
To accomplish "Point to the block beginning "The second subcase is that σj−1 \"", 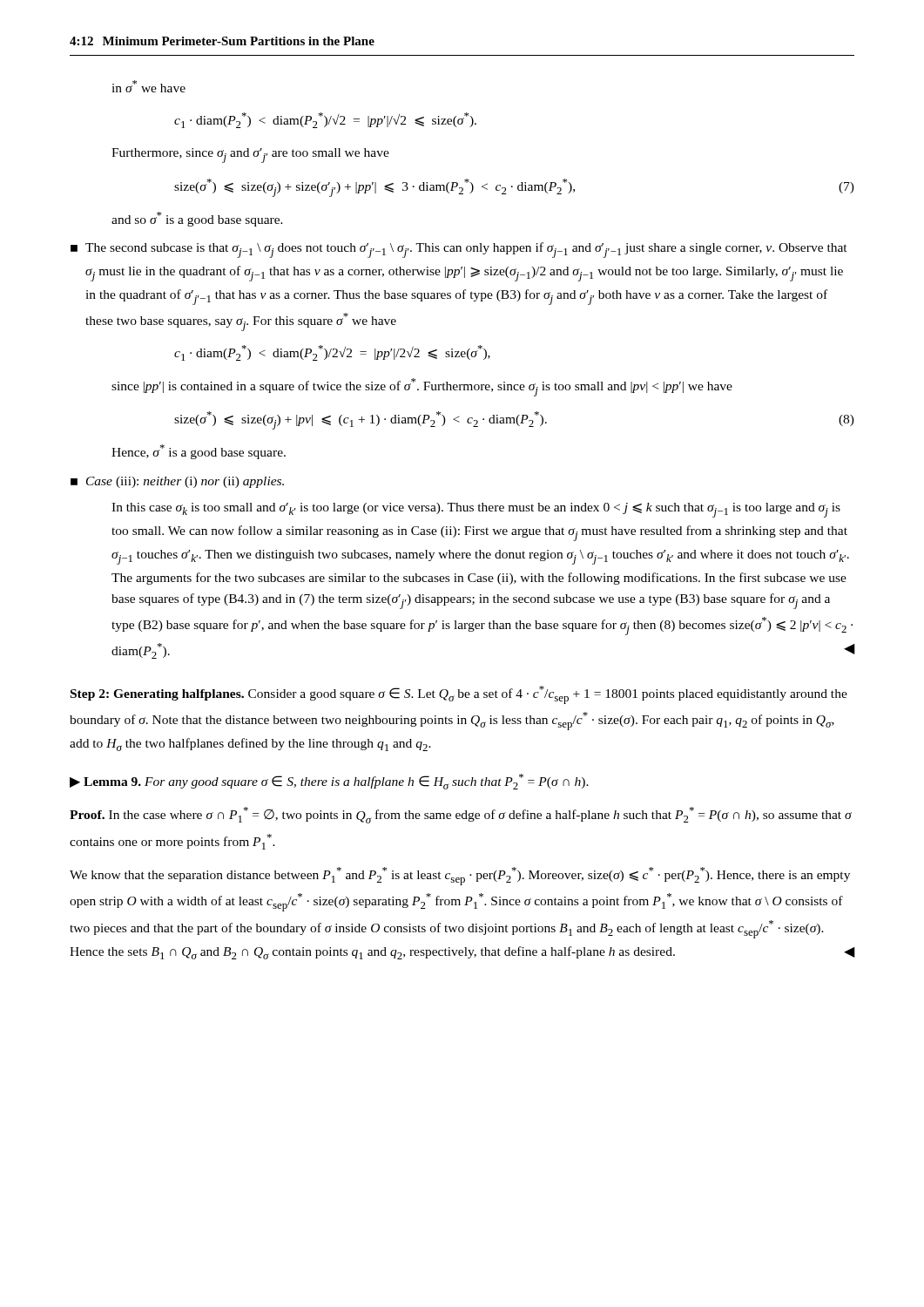I will [466, 286].
